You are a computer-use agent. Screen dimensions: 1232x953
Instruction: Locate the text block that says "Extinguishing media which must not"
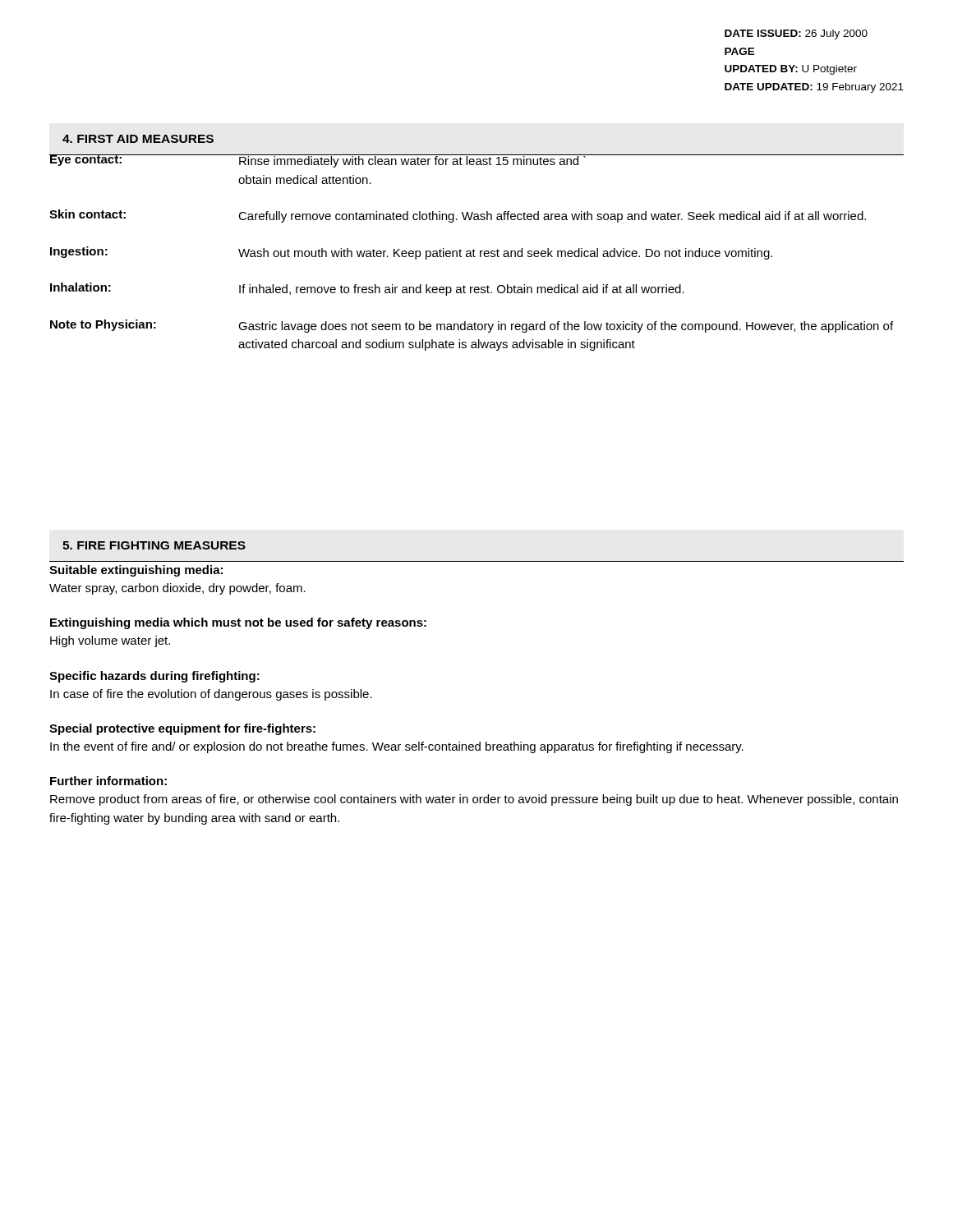click(238, 623)
